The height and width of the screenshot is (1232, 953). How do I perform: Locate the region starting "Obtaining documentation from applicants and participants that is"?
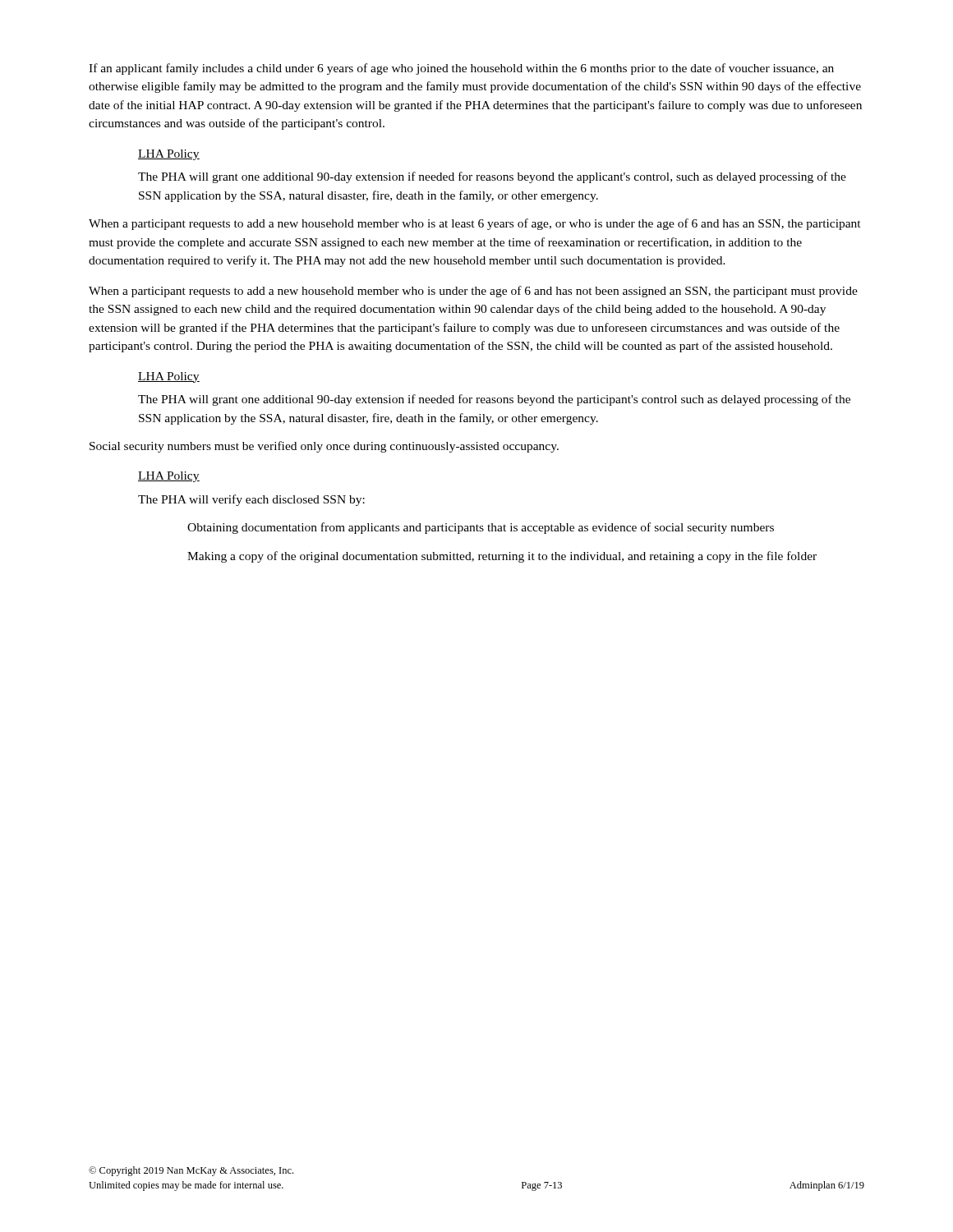click(x=481, y=527)
